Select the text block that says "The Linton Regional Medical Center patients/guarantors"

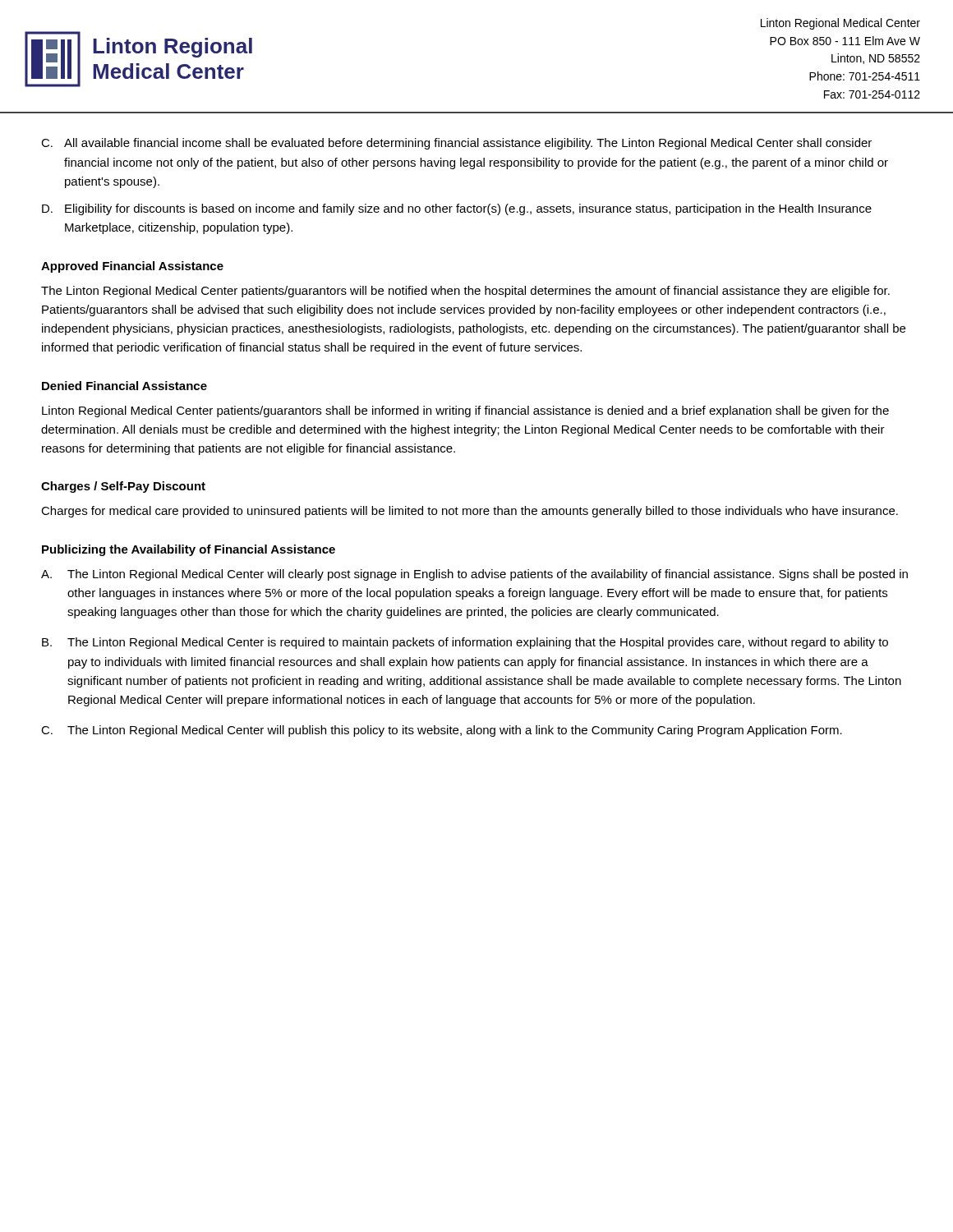(476, 319)
